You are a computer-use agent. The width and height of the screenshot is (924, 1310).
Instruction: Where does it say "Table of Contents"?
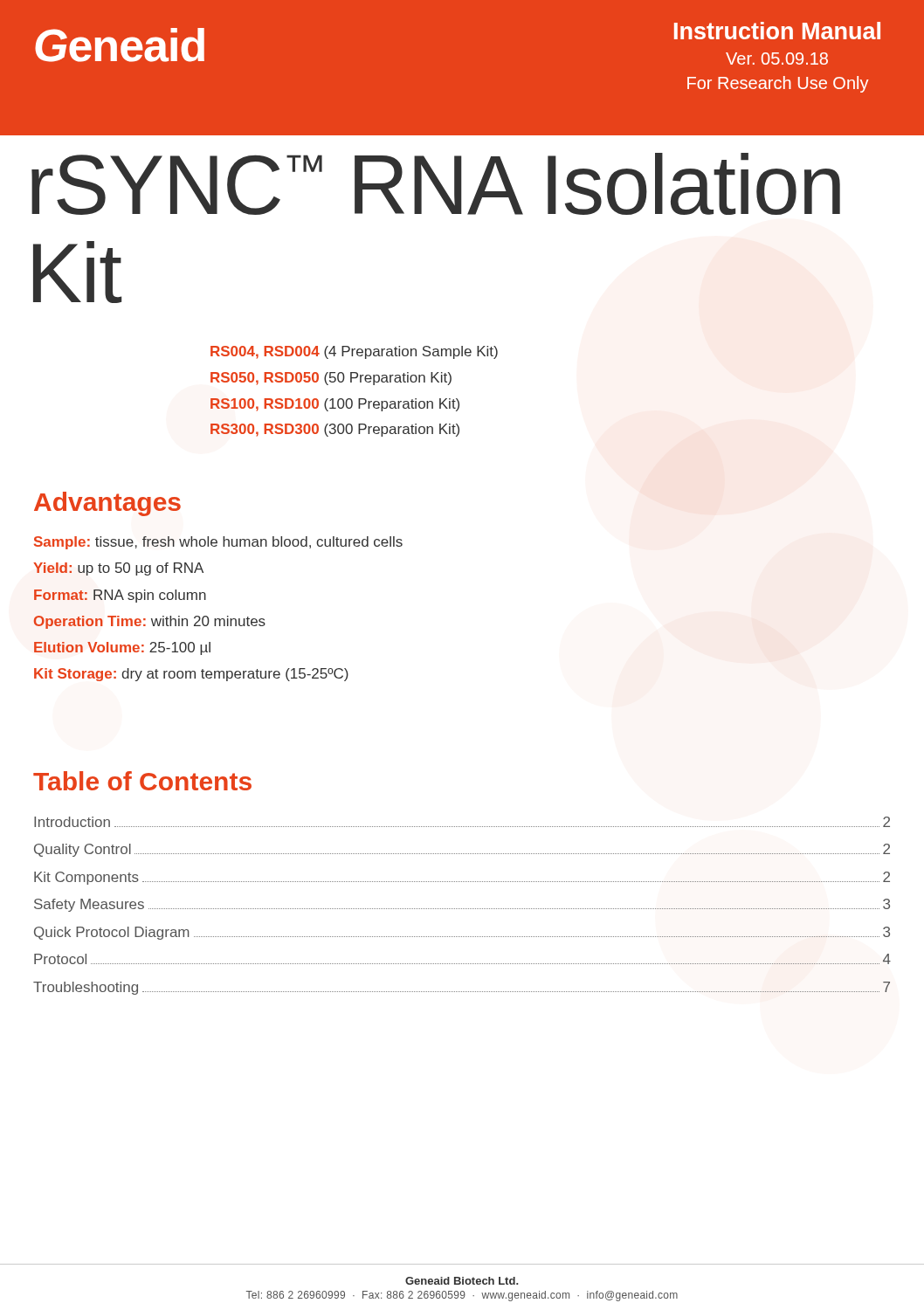(x=143, y=781)
